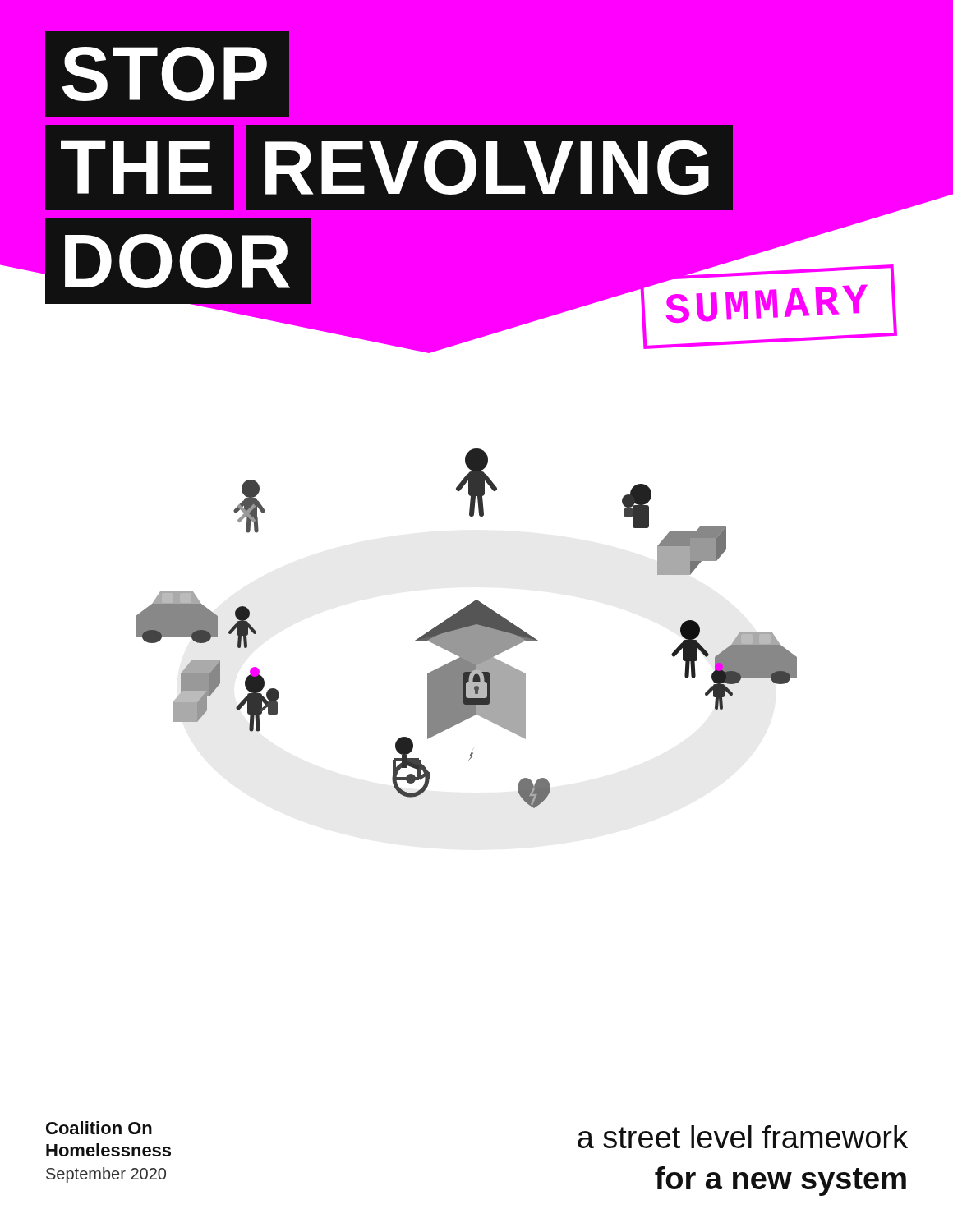The height and width of the screenshot is (1232, 953).
Task: Find the text that reads "a street level framework for a new system"
Action: click(742, 1159)
